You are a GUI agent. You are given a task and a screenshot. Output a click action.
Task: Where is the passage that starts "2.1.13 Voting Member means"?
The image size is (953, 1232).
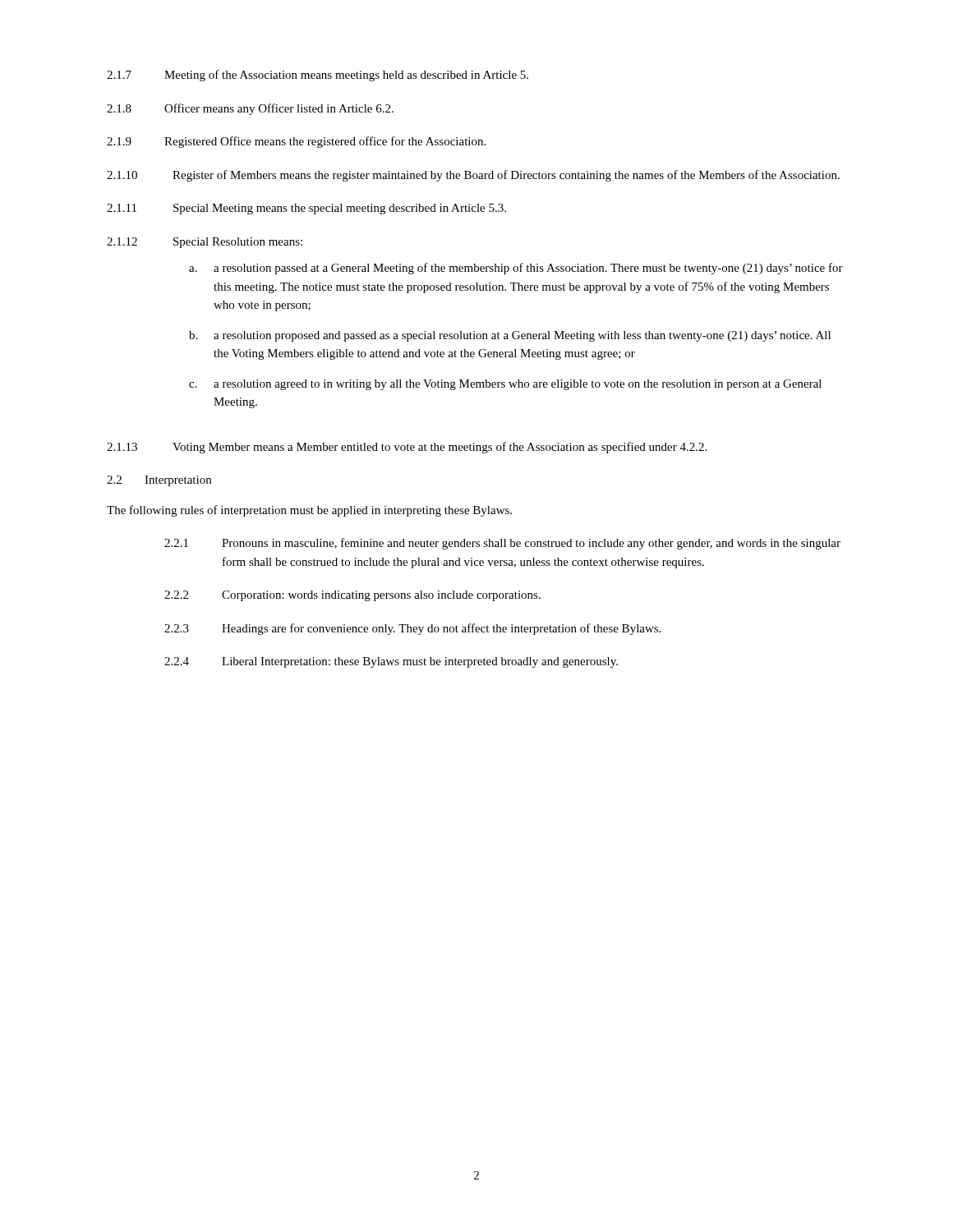(476, 447)
